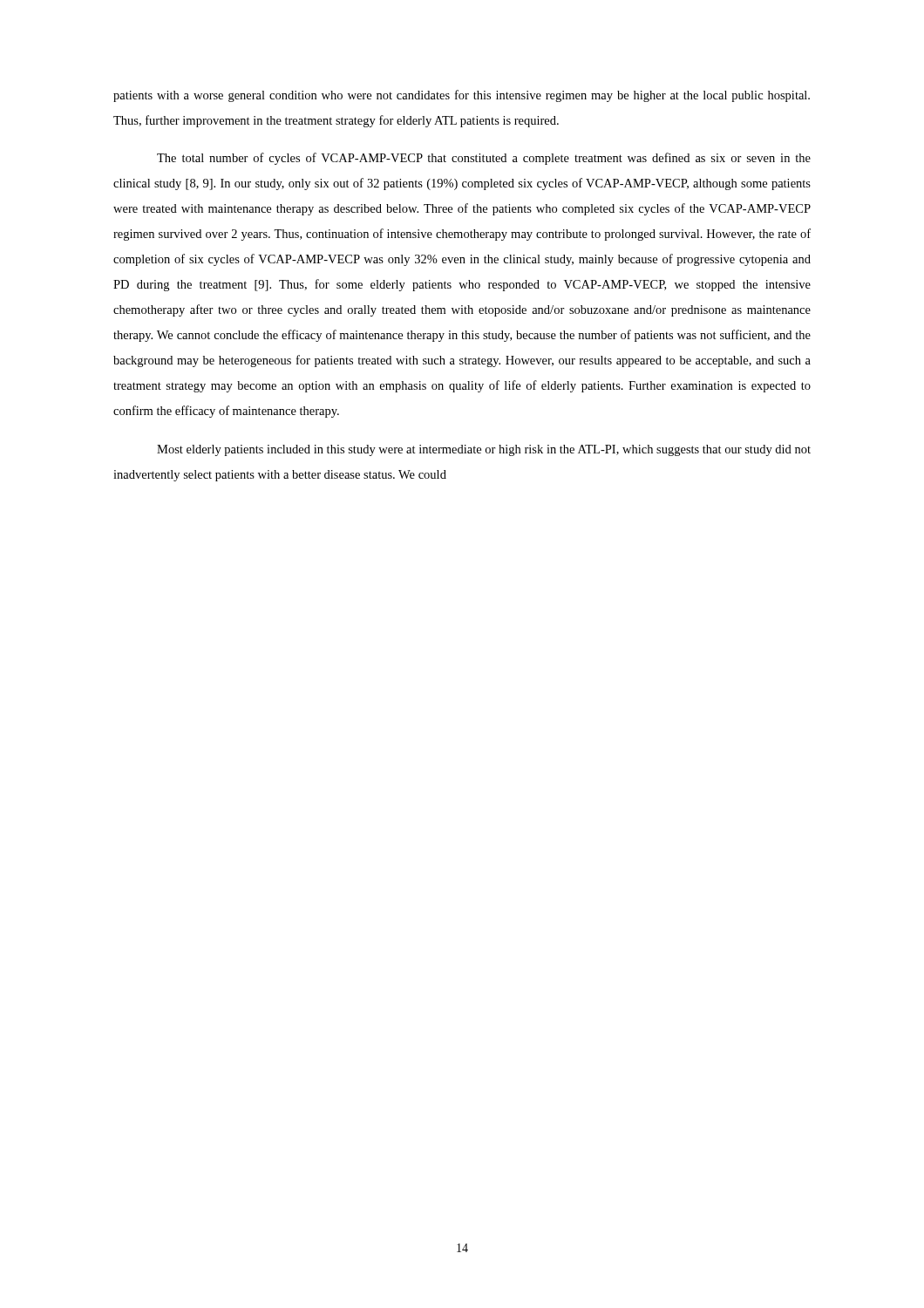Locate the text block that says "Most elderly patients included in this"
Image resolution: width=924 pixels, height=1308 pixels.
pos(462,462)
